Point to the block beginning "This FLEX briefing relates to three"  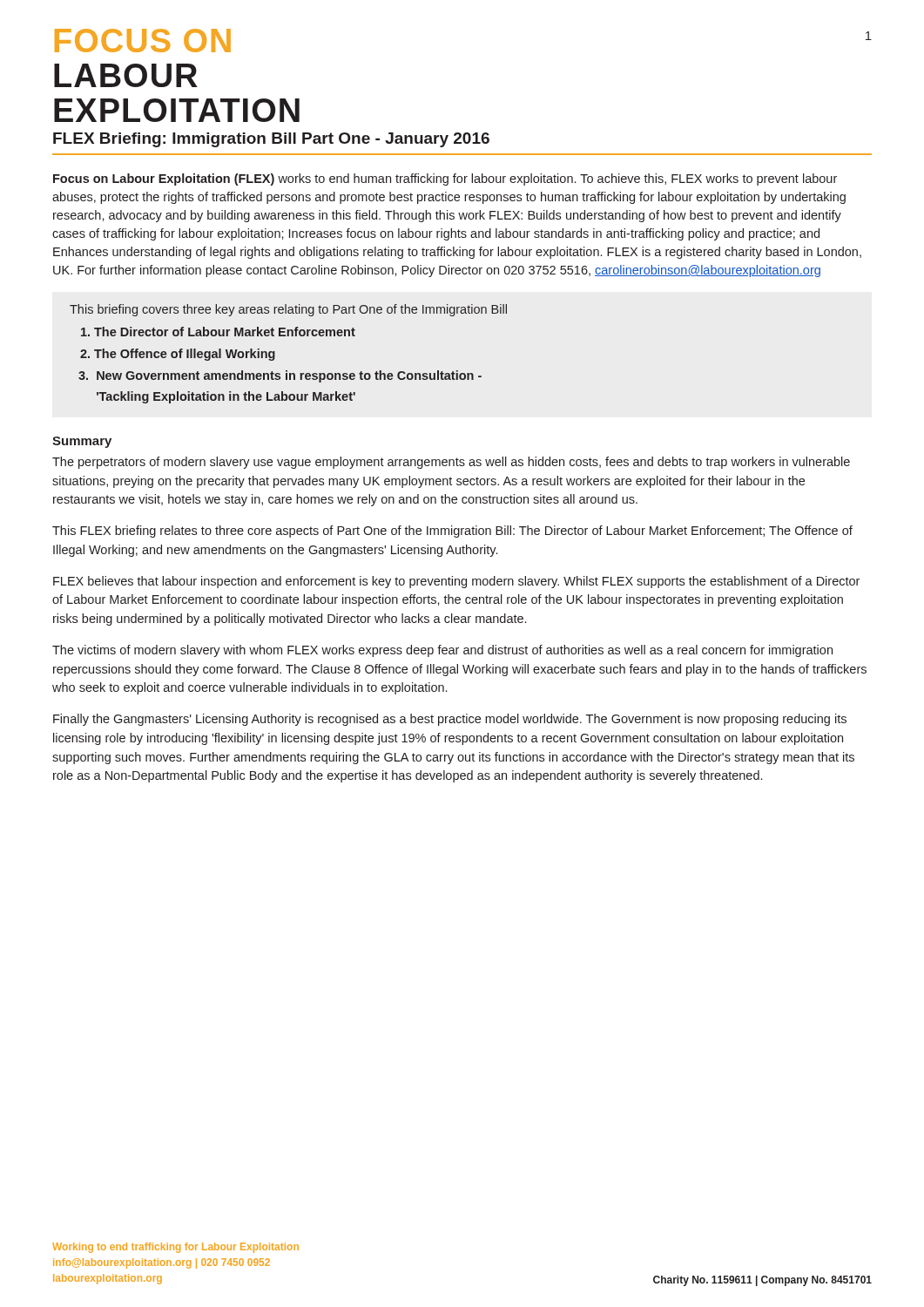[452, 540]
